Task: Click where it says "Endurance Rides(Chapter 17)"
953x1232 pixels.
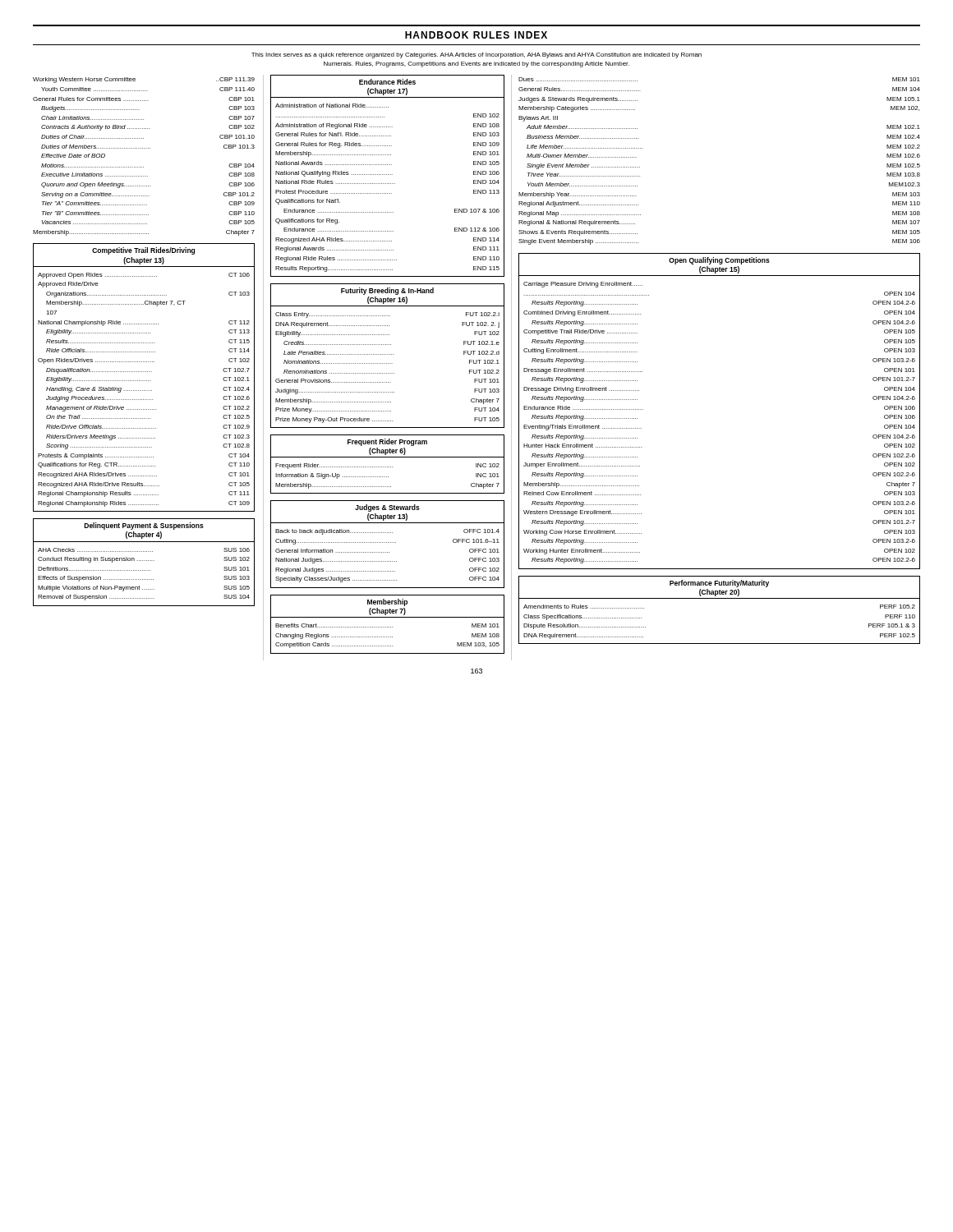Action: 387,87
